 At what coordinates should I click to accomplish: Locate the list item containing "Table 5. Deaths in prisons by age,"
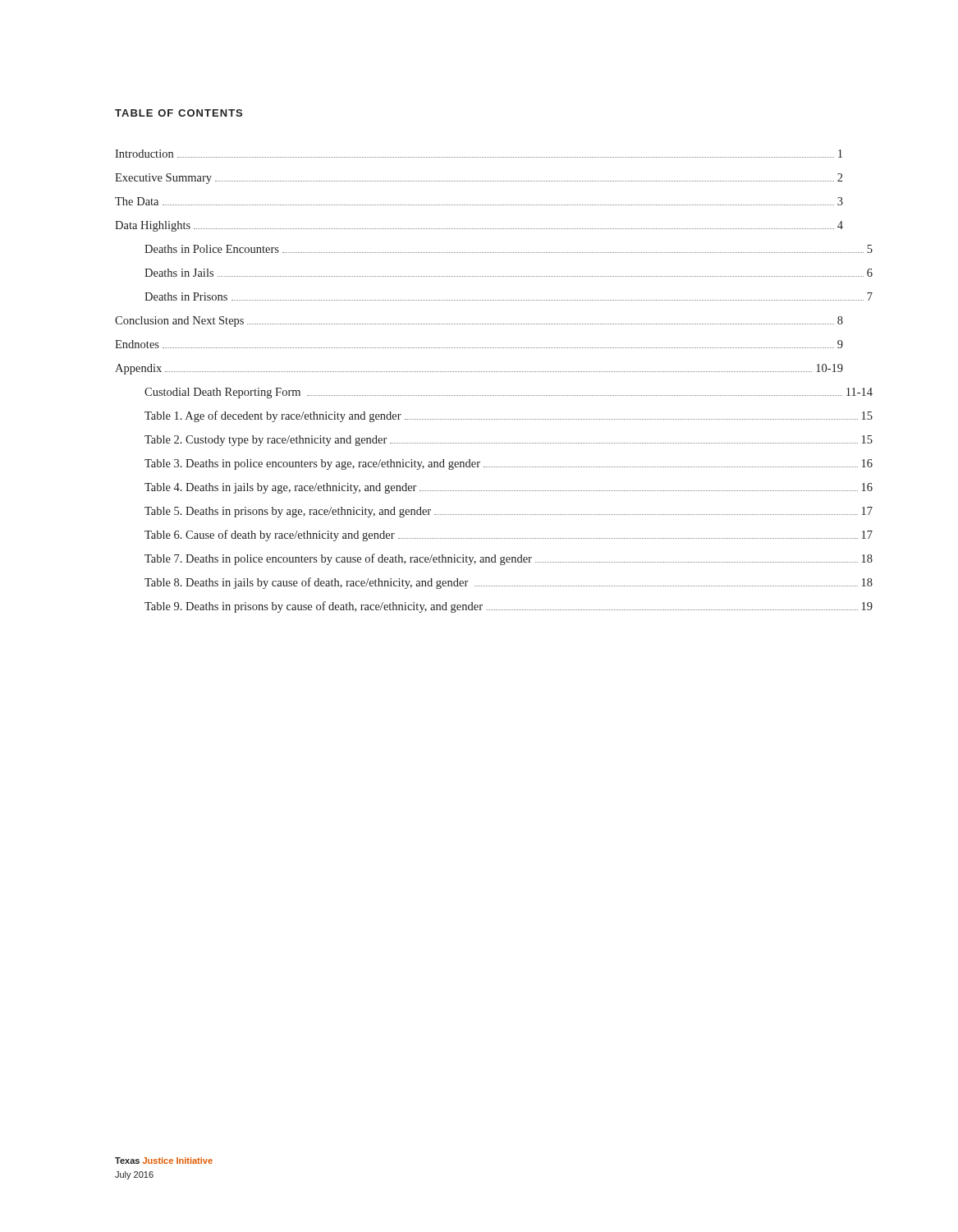[509, 511]
